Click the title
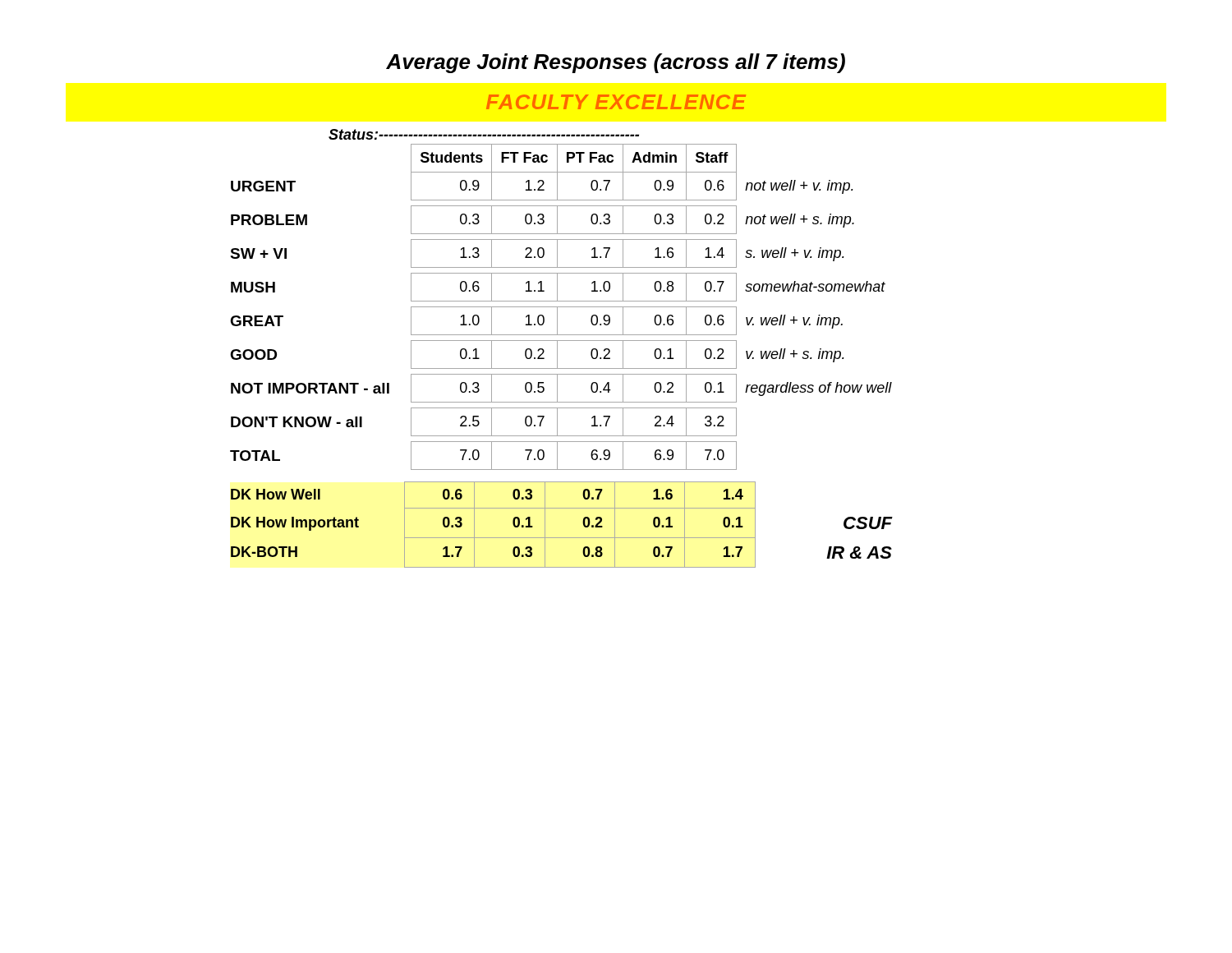 pyautogui.click(x=616, y=62)
